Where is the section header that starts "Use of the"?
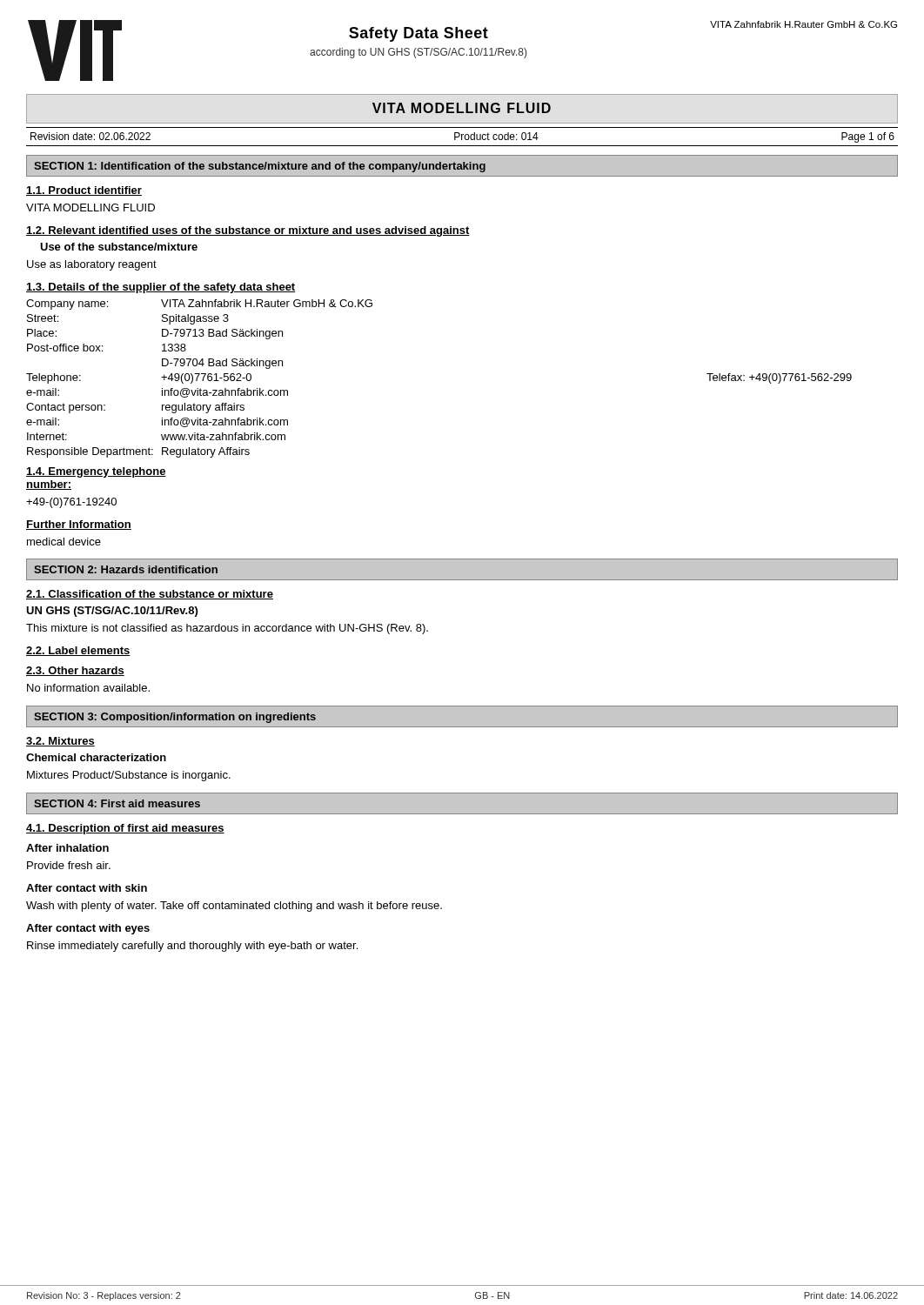924x1305 pixels. pos(119,247)
